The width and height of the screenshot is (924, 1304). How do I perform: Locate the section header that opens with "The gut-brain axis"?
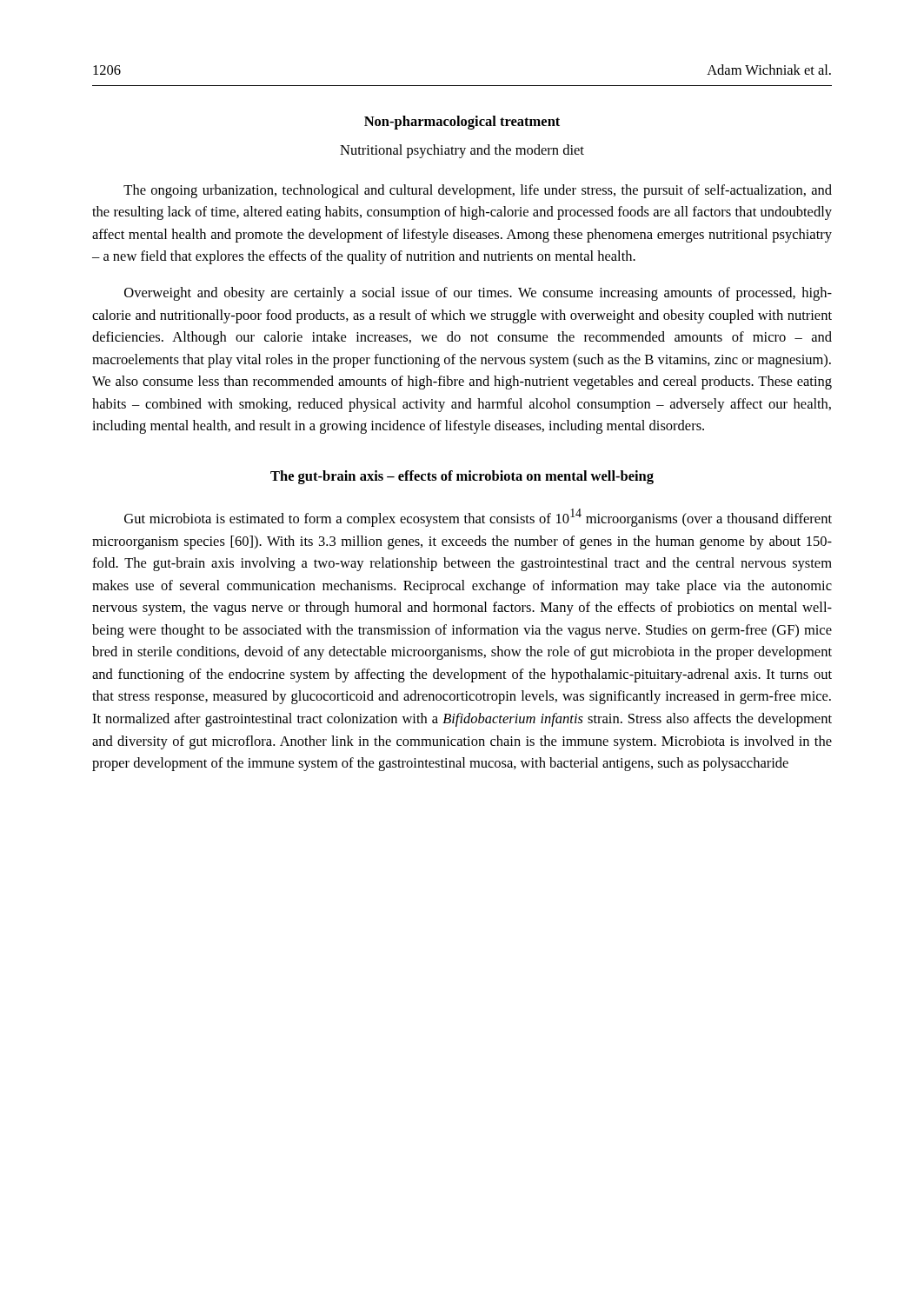462,476
